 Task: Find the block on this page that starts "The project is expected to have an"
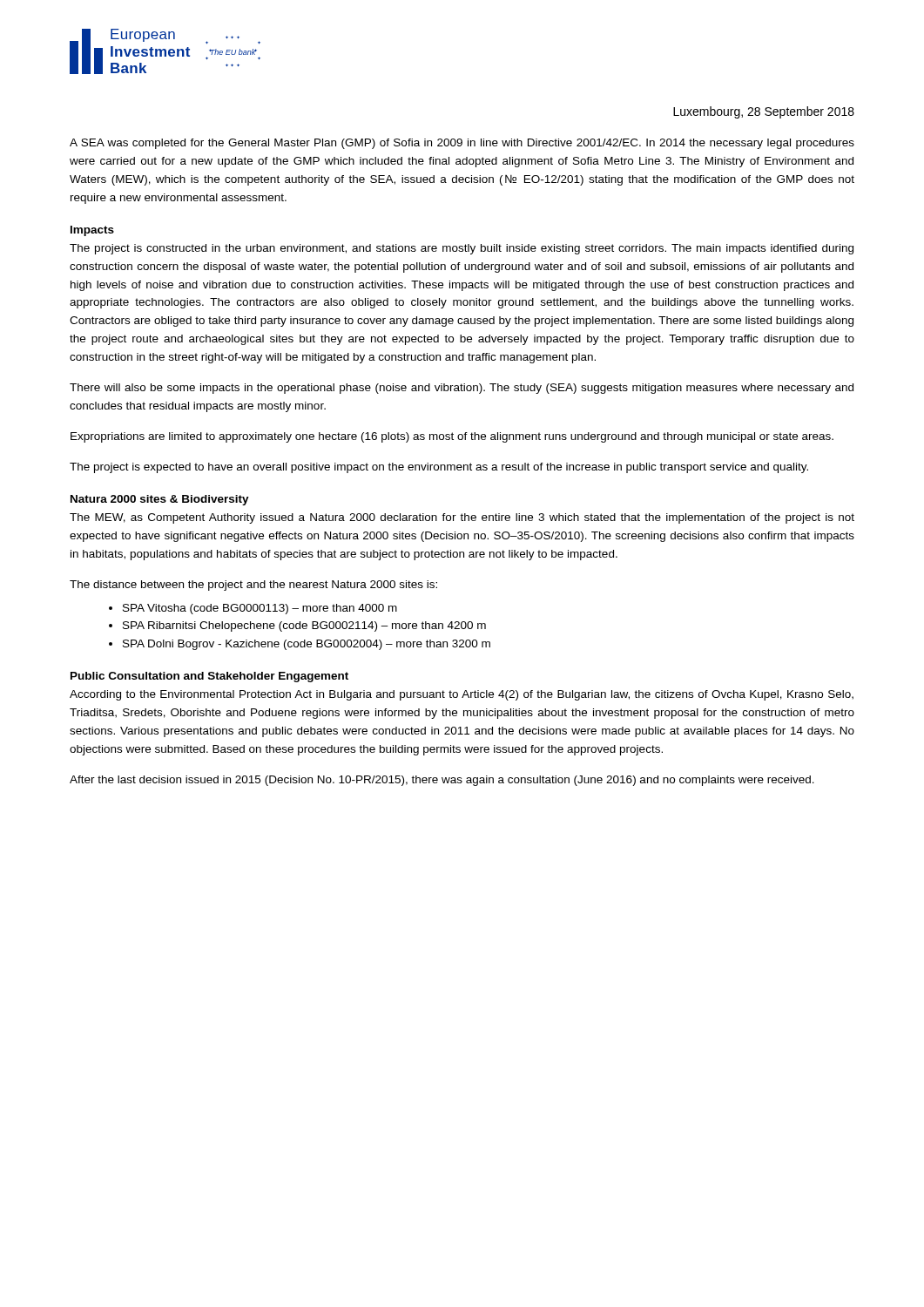(439, 466)
